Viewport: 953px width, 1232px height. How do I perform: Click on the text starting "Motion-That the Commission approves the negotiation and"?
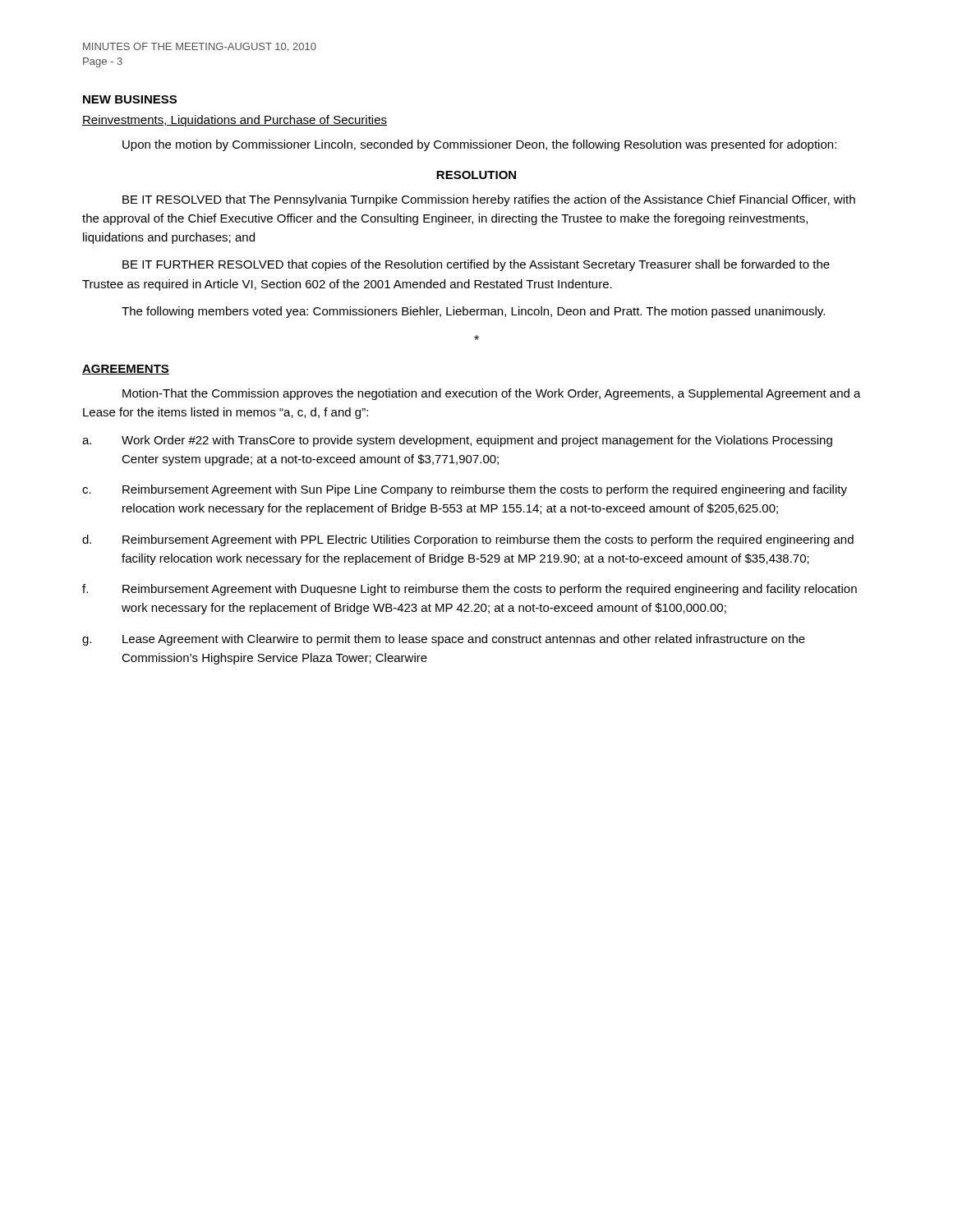476,403
